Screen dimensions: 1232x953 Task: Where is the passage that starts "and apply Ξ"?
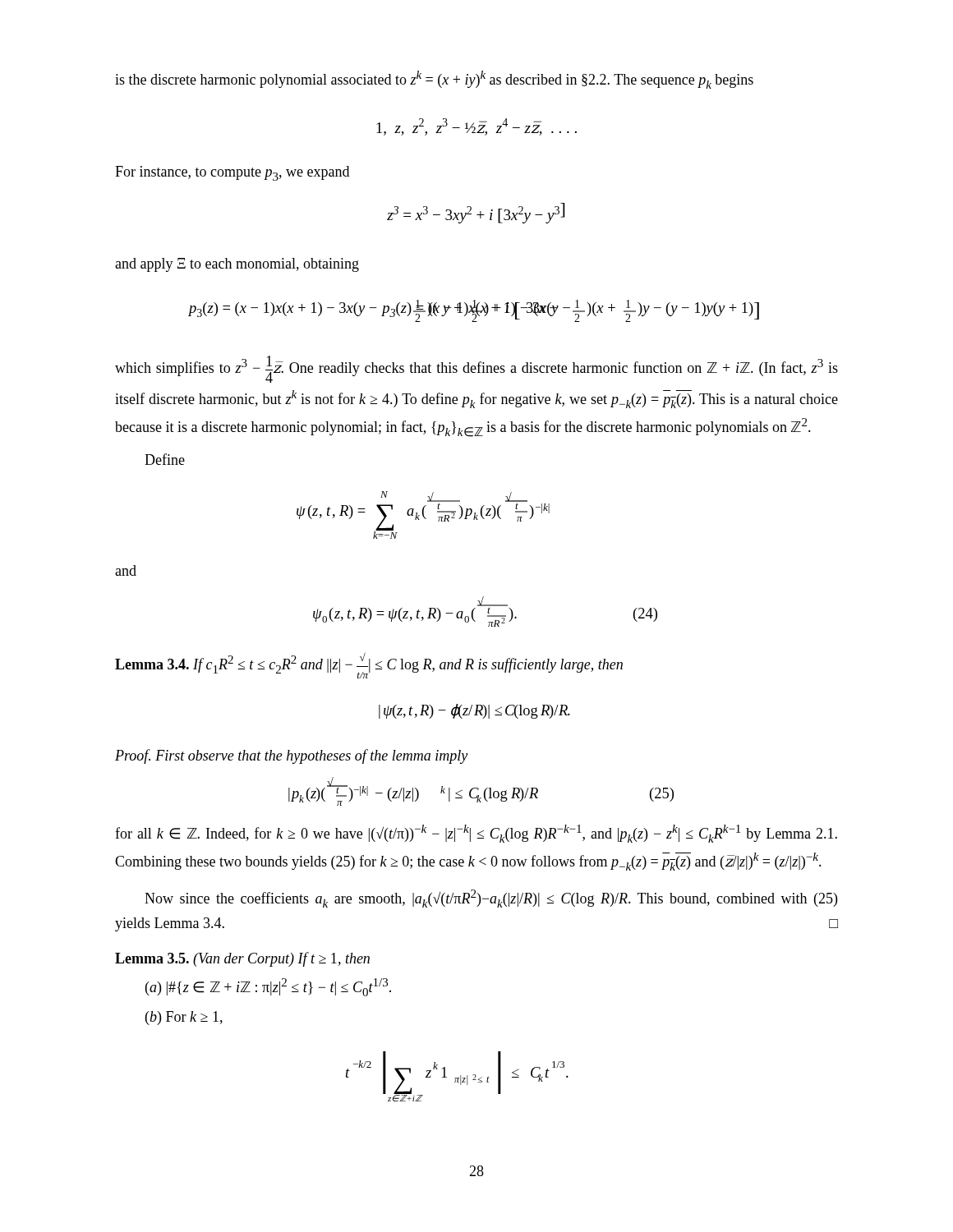(237, 264)
